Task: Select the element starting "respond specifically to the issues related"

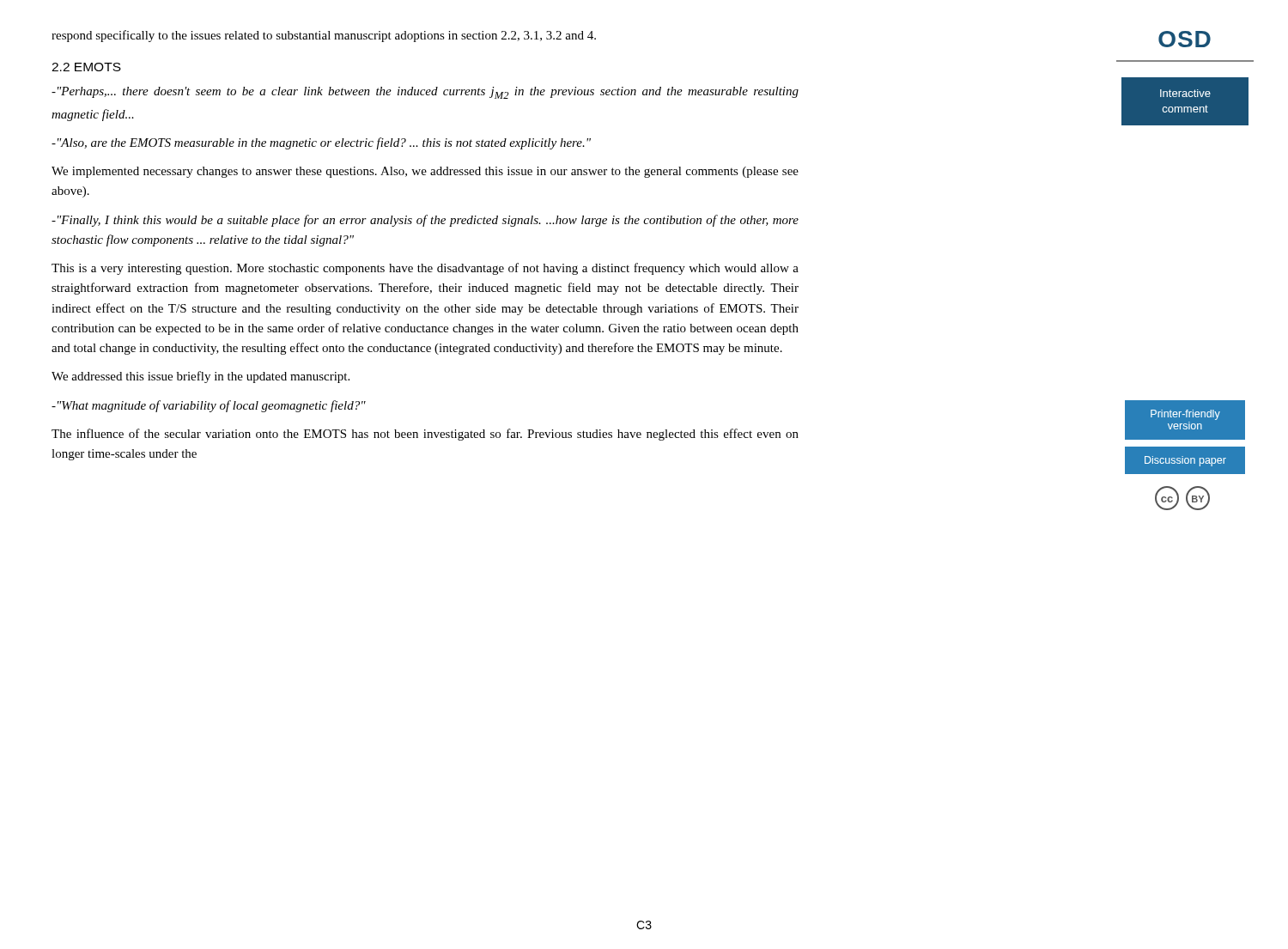Action: (x=324, y=35)
